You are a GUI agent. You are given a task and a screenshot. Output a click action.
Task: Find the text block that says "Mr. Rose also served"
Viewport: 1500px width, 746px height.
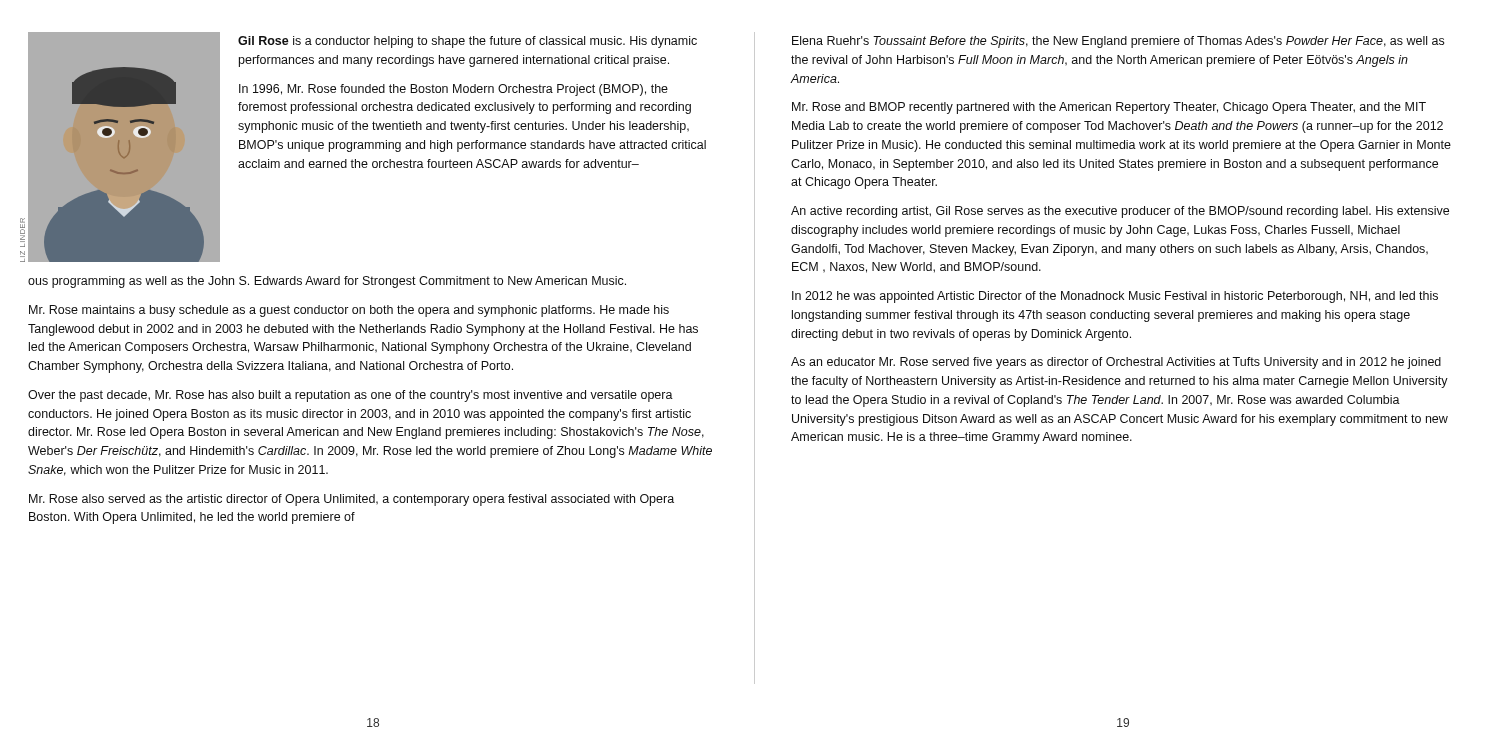(351, 508)
